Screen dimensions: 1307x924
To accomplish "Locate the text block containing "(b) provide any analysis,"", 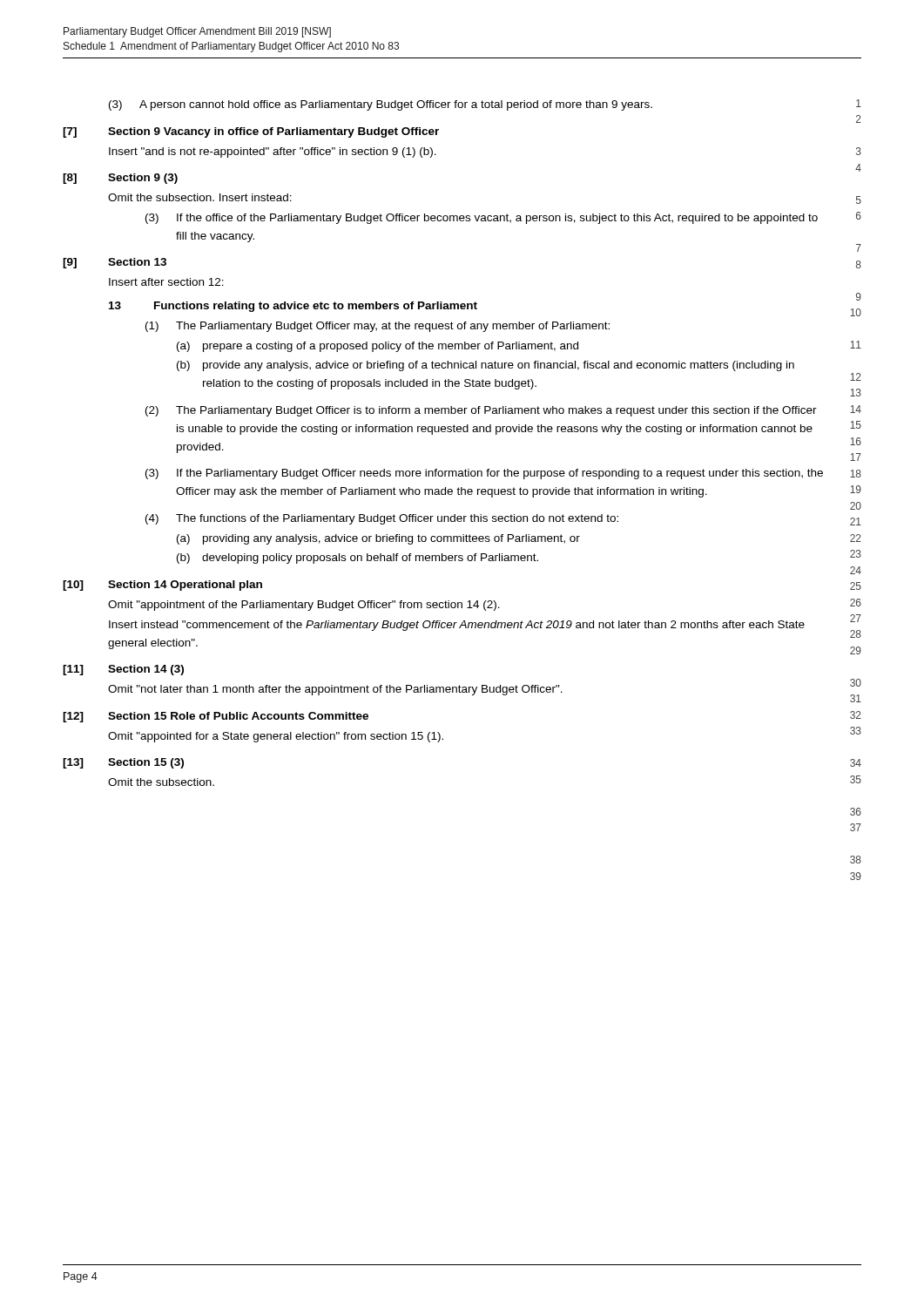I will [501, 375].
